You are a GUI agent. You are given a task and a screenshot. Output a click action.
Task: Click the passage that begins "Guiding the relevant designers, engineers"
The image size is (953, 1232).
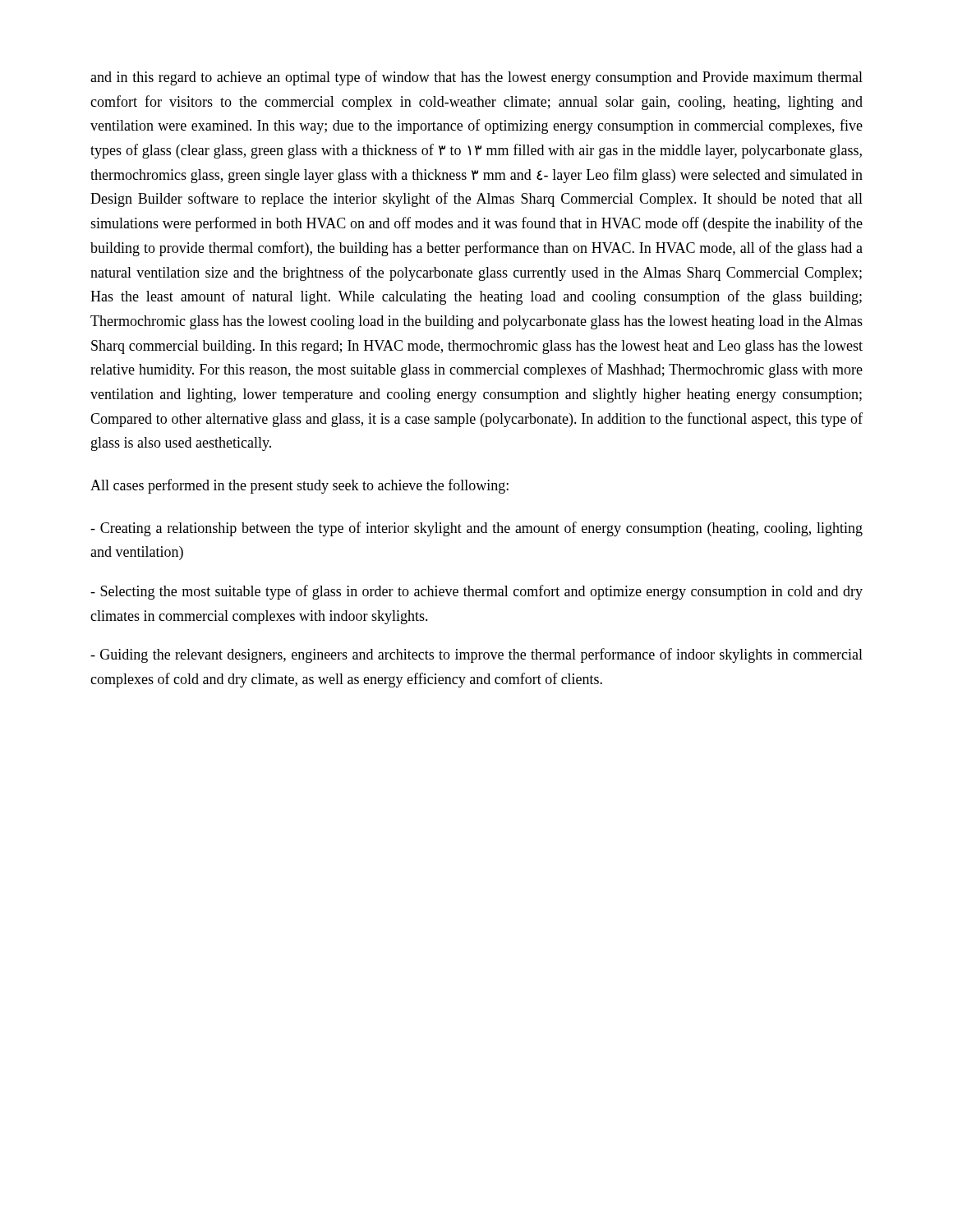click(x=476, y=667)
